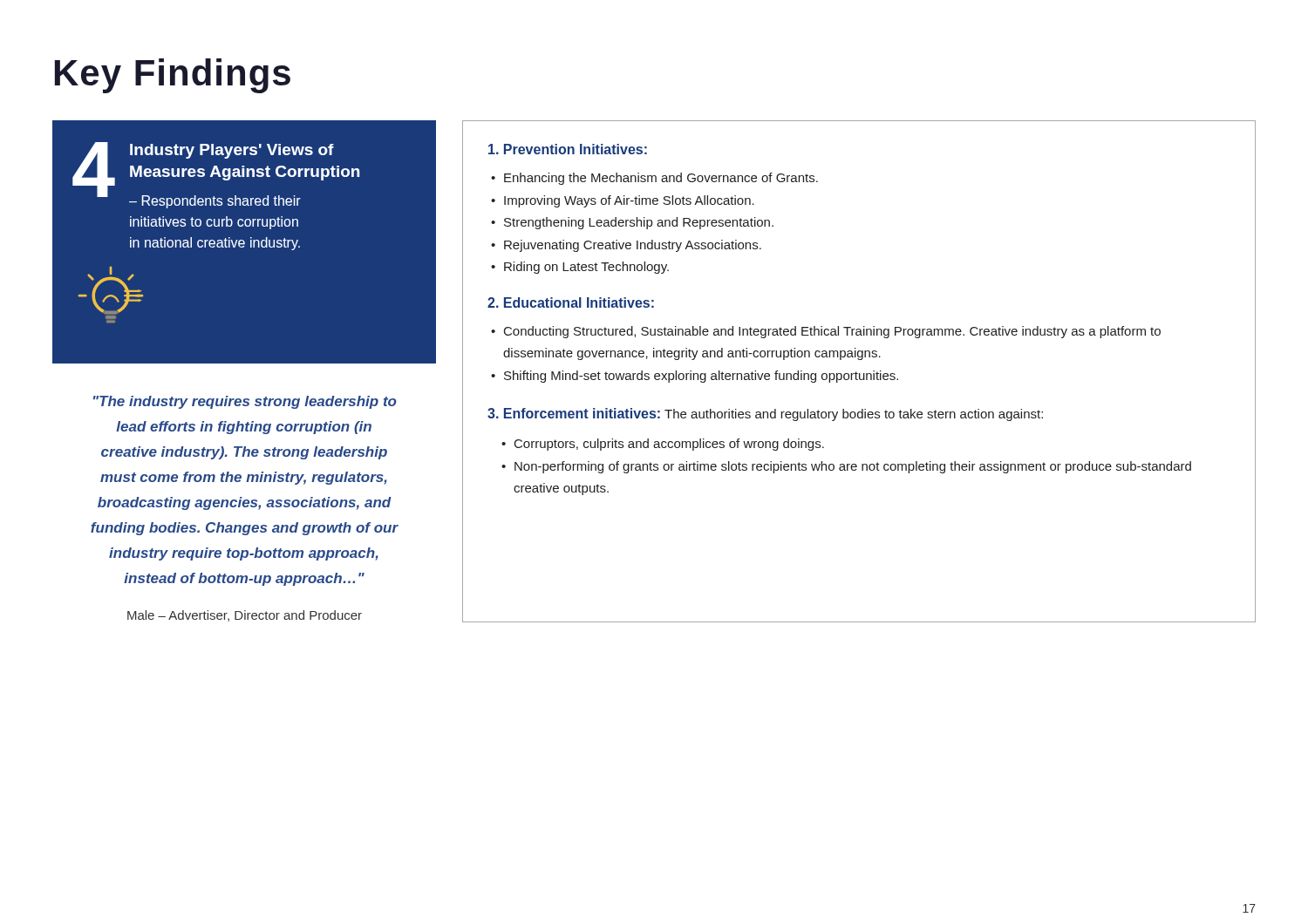1308x924 pixels.
Task: Click on the region starting "Strengthening Leadership and"
Action: (639, 222)
